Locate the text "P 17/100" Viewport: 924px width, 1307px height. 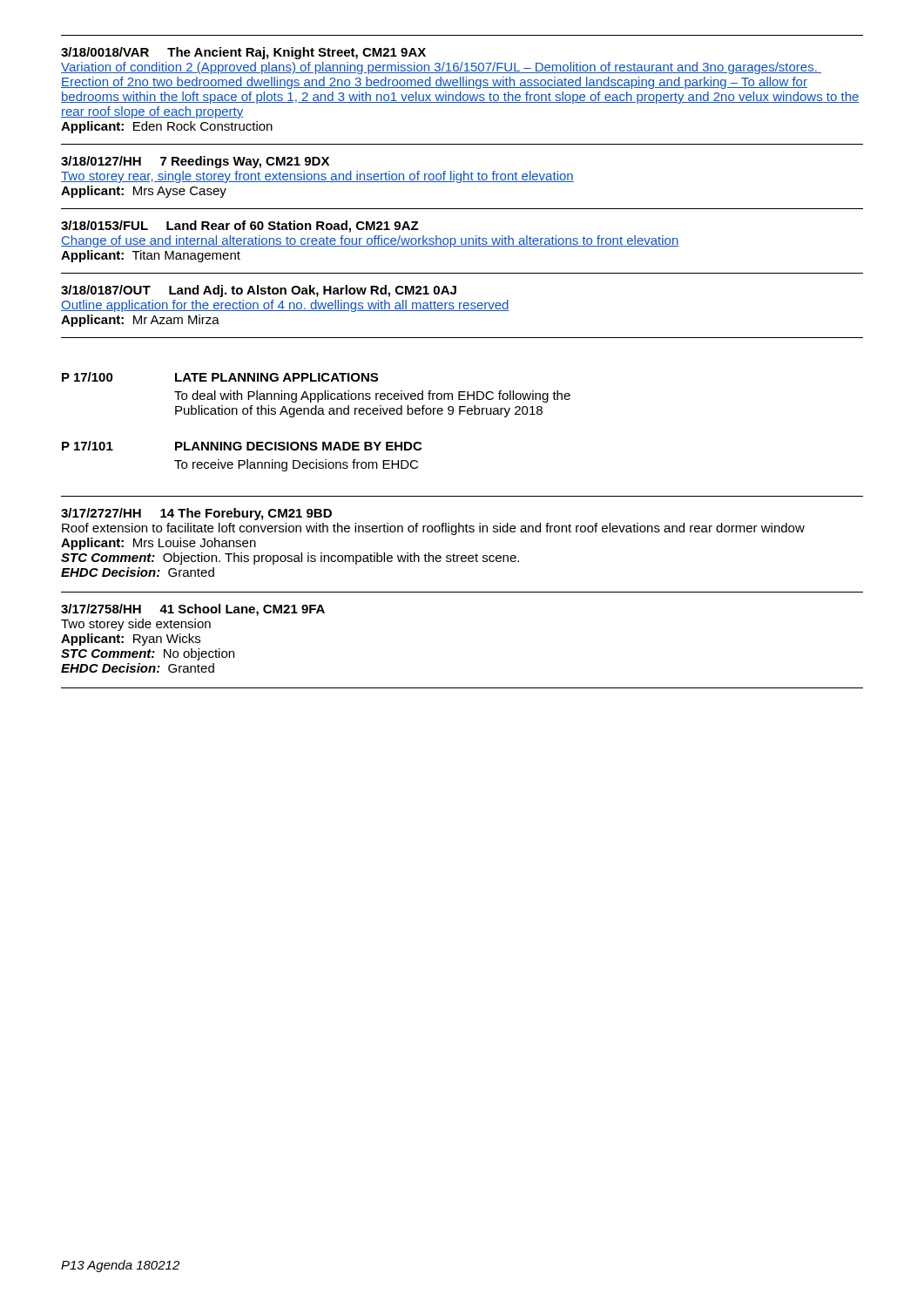coord(87,377)
